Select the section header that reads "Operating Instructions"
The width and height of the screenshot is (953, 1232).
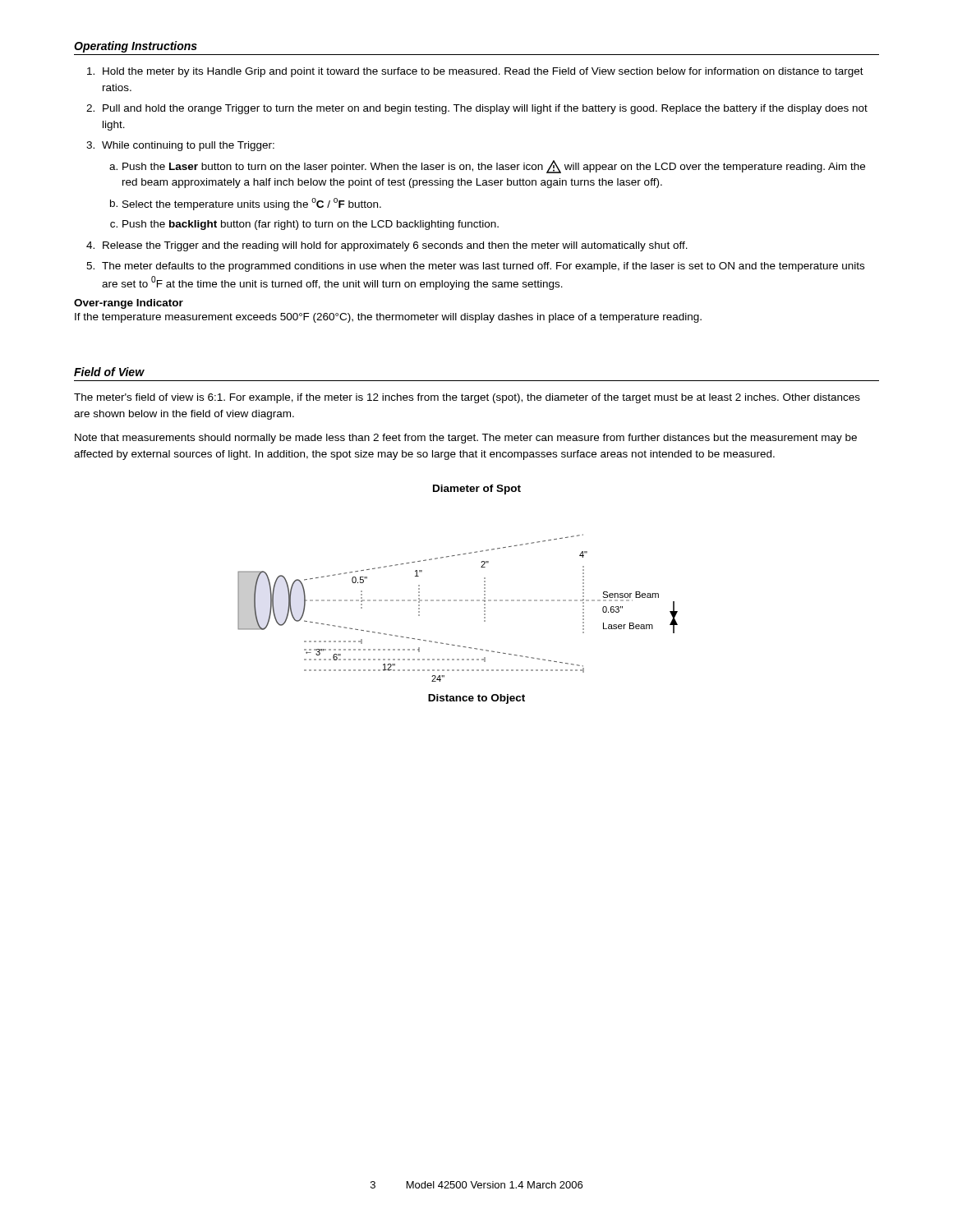pyautogui.click(x=476, y=47)
